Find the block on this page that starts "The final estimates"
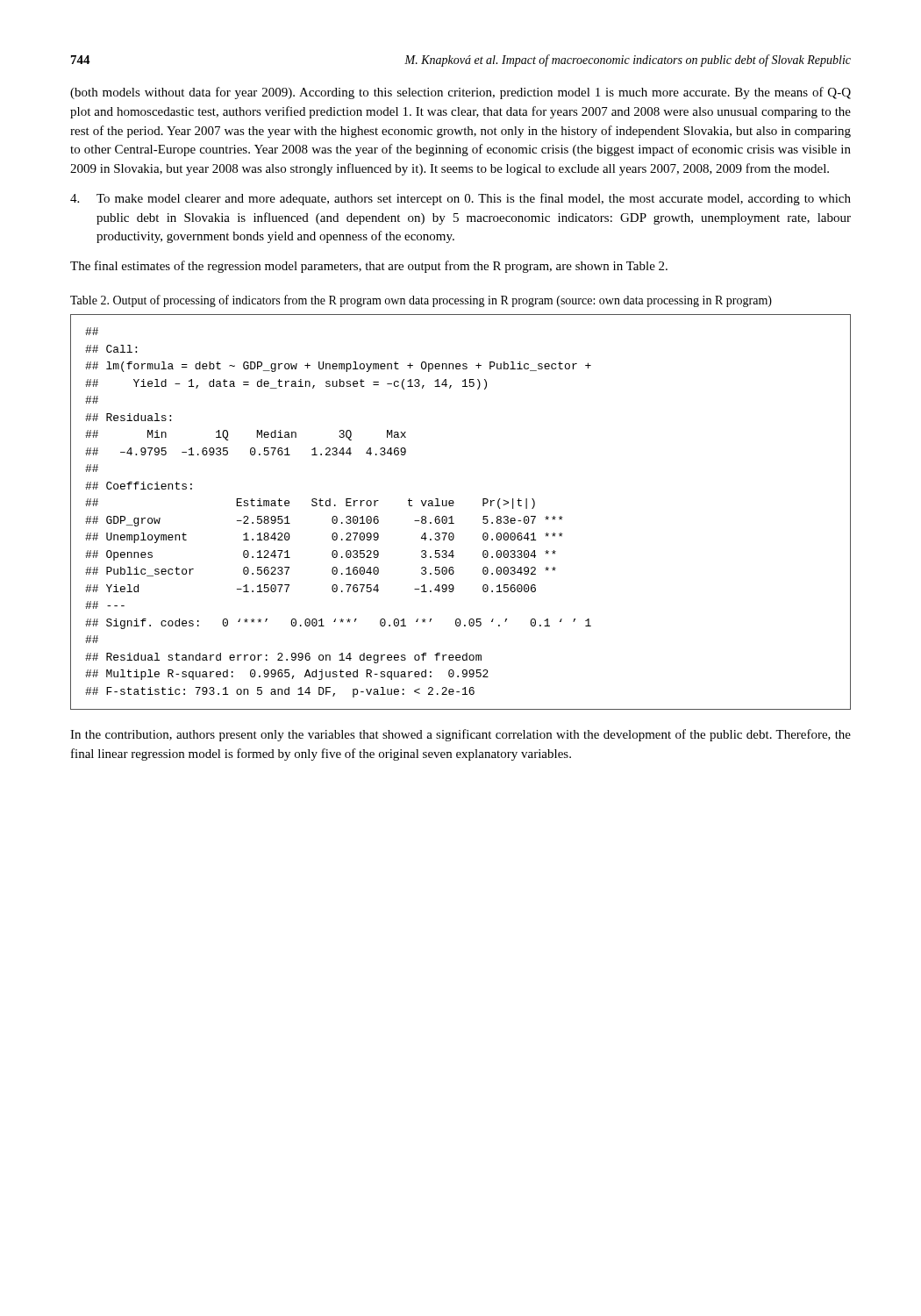 click(369, 266)
